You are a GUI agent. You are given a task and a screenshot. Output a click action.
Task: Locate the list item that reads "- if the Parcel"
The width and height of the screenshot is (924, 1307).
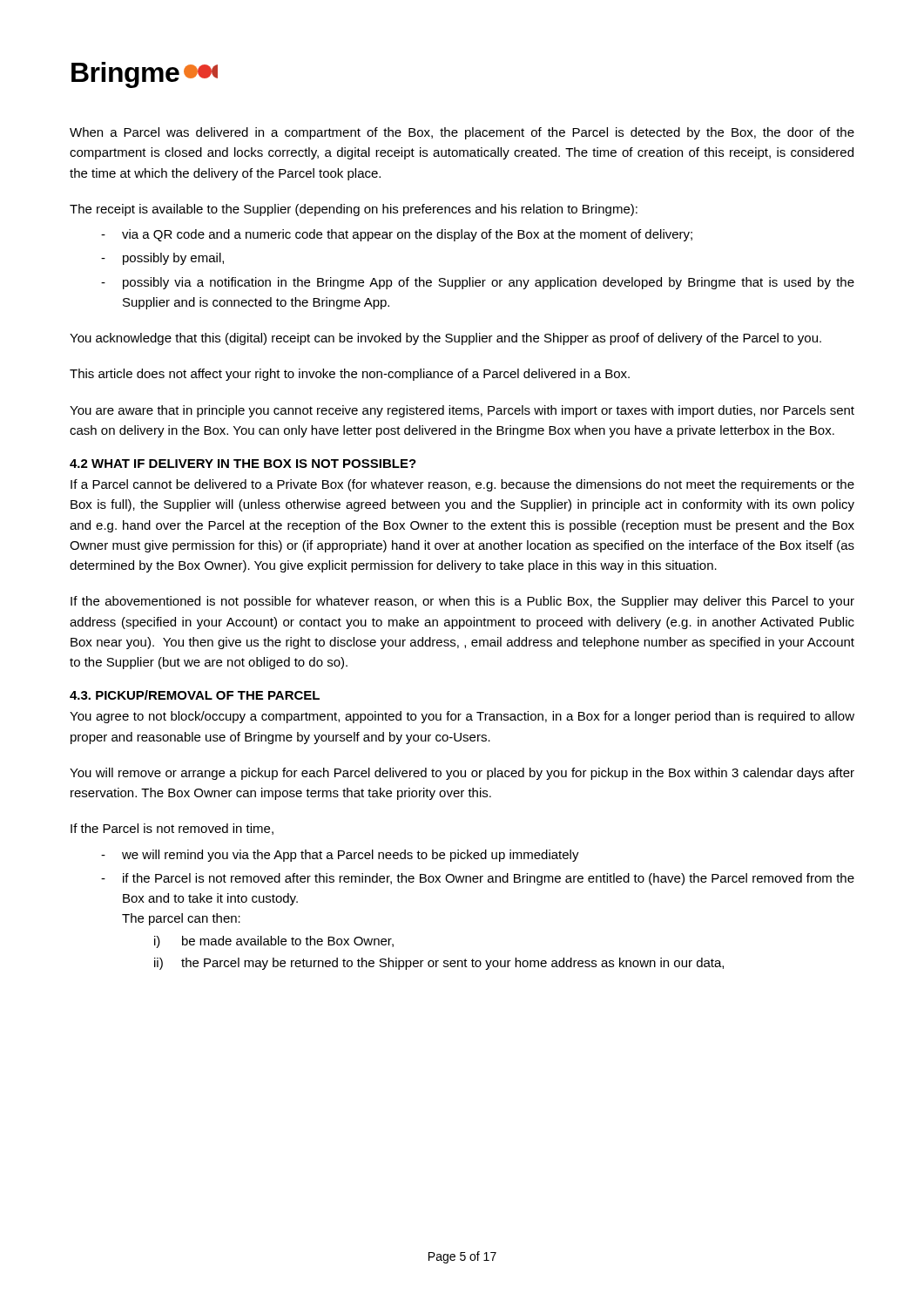[478, 879]
